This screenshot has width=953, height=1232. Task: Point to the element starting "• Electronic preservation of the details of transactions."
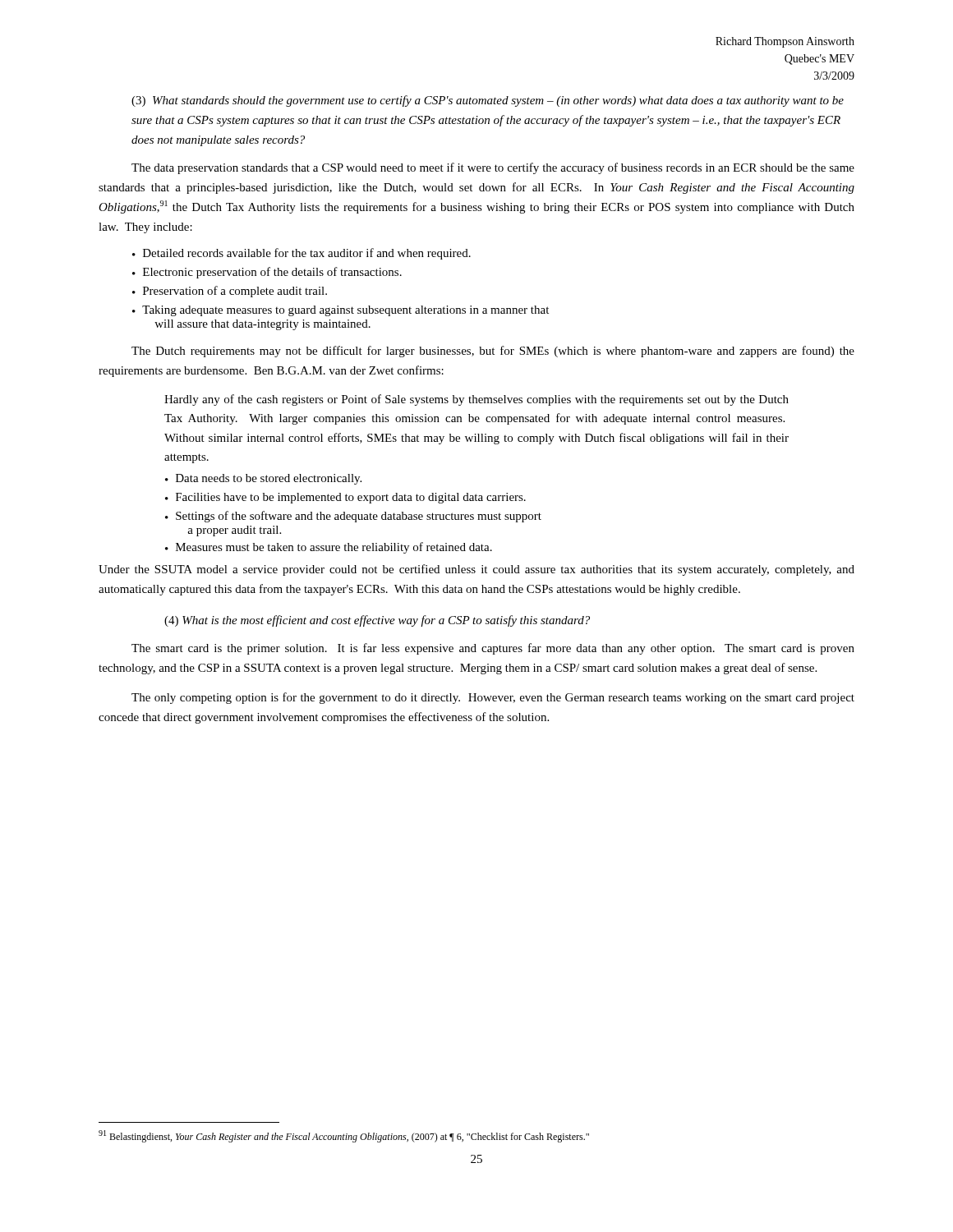tap(267, 273)
